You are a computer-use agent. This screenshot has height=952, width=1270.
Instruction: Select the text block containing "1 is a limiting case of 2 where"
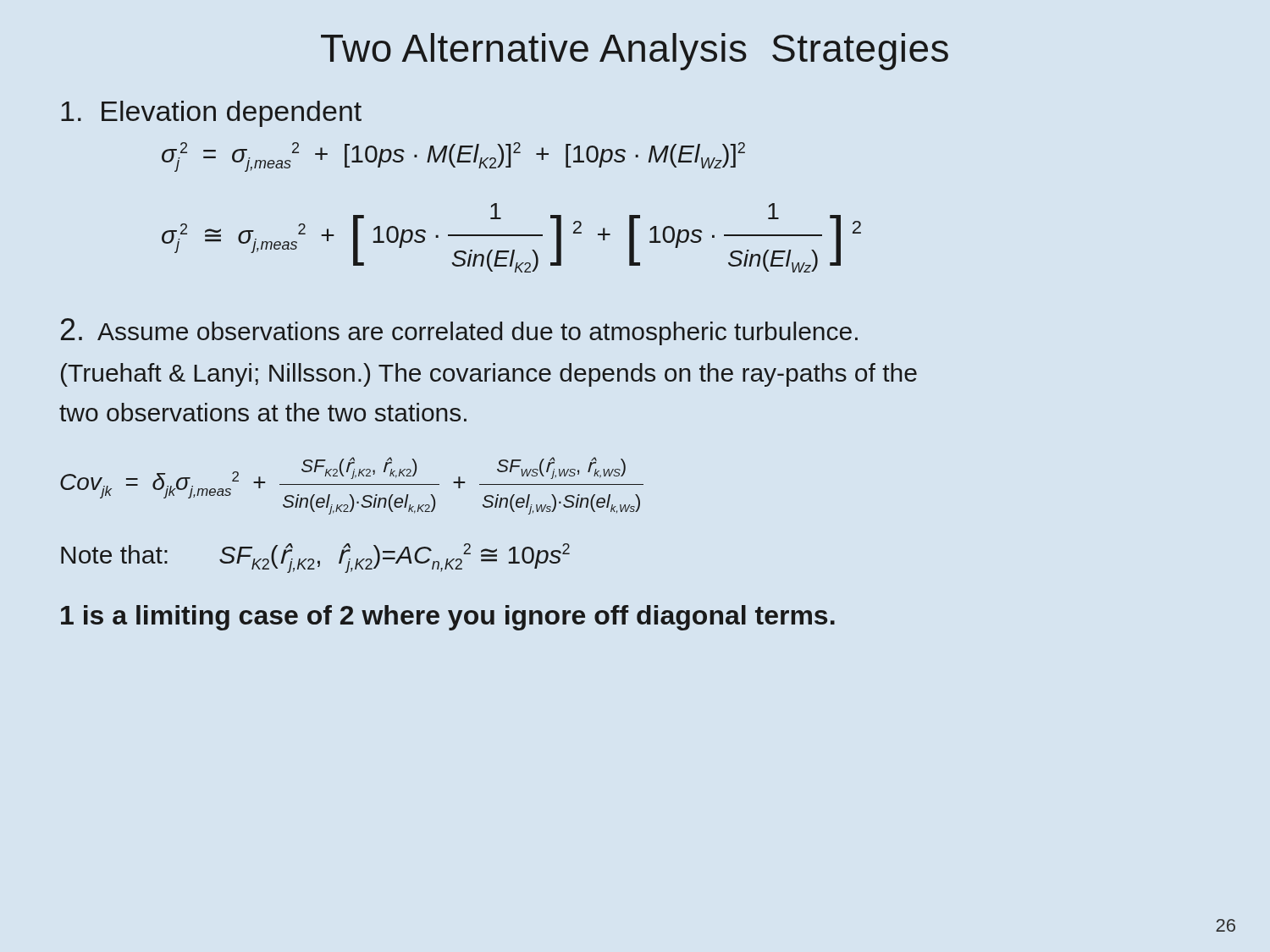[x=448, y=615]
